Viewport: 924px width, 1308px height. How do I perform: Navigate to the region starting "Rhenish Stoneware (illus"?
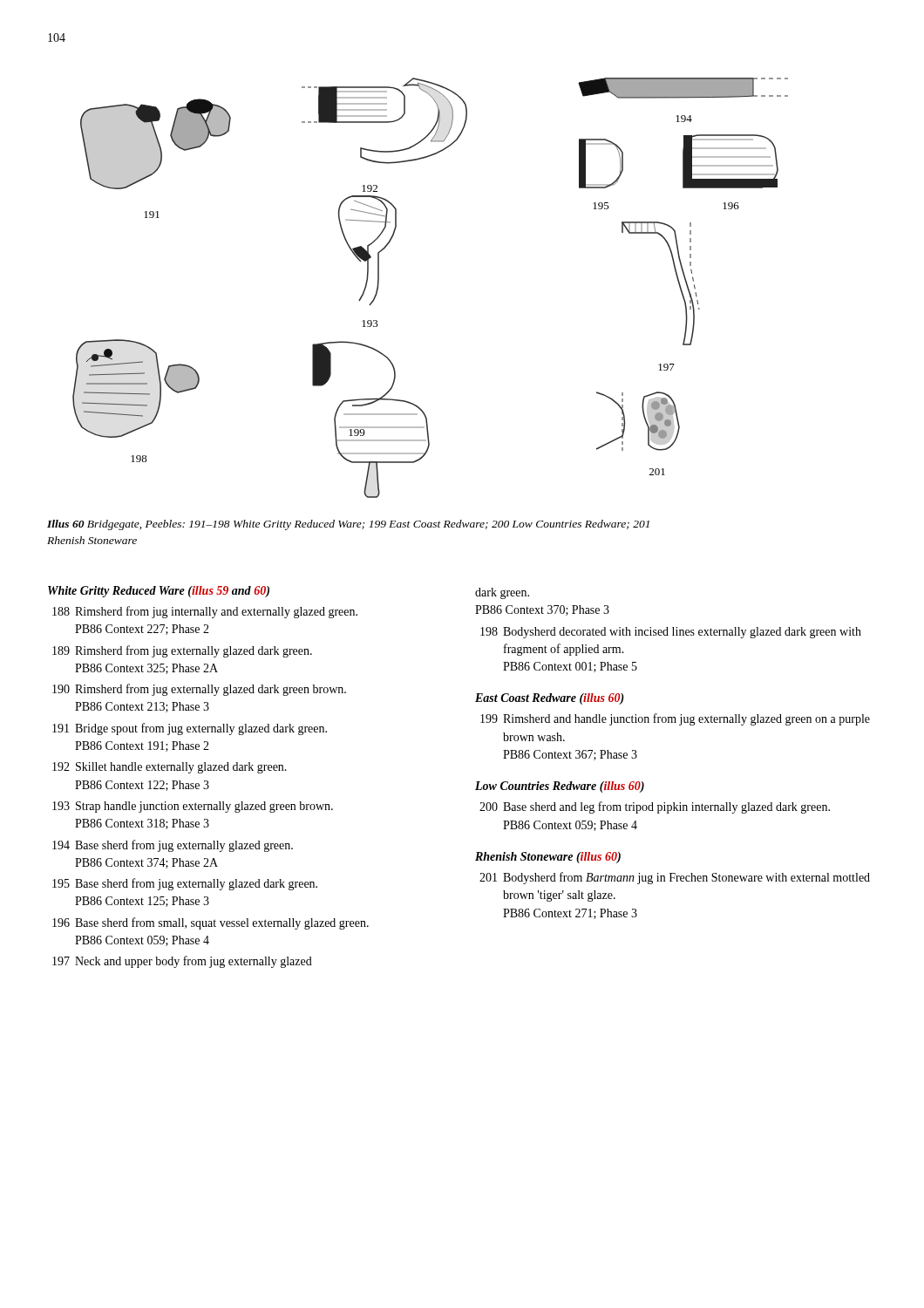(548, 857)
